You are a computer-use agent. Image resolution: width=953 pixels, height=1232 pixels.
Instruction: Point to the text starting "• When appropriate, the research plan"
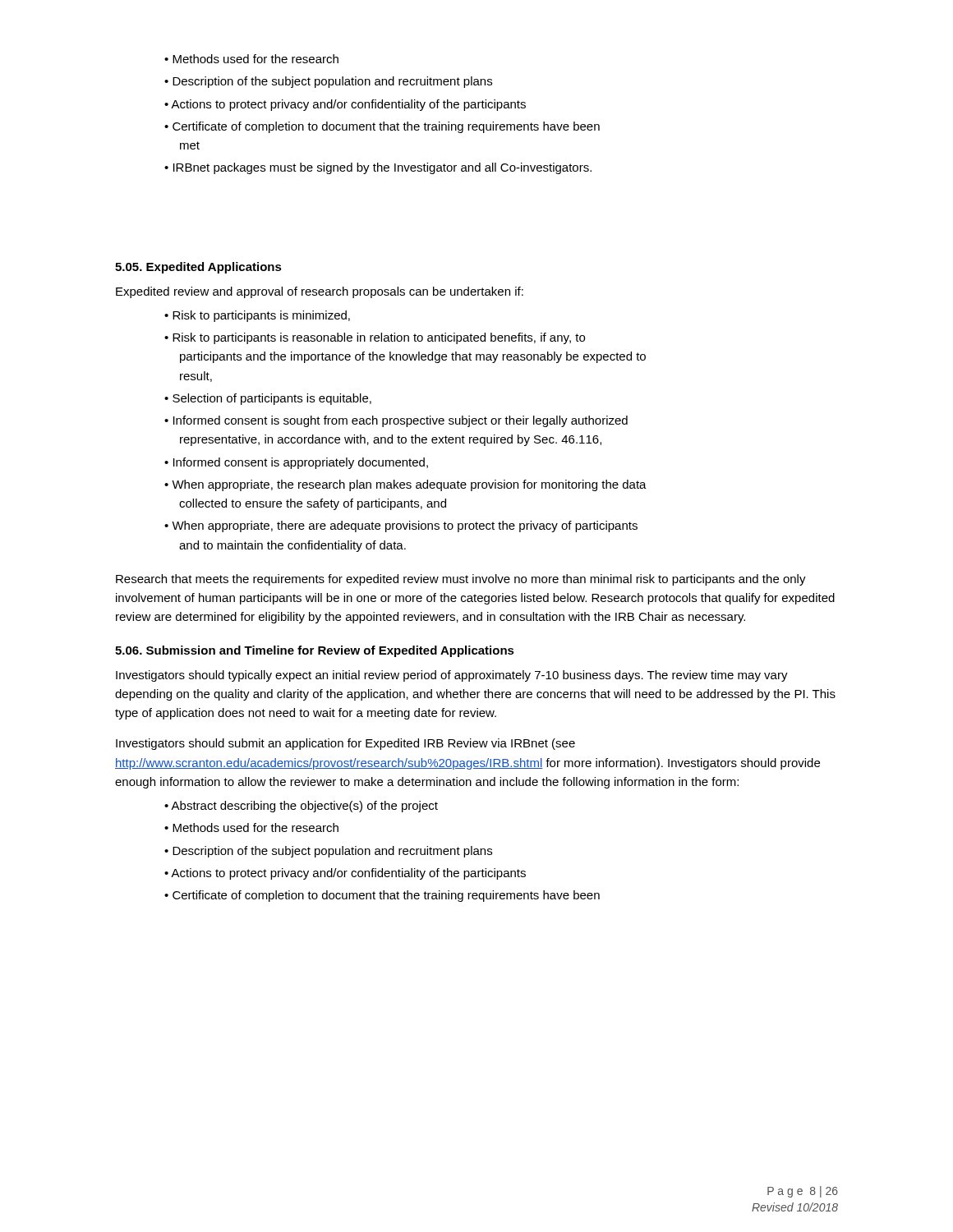pyautogui.click(x=405, y=494)
